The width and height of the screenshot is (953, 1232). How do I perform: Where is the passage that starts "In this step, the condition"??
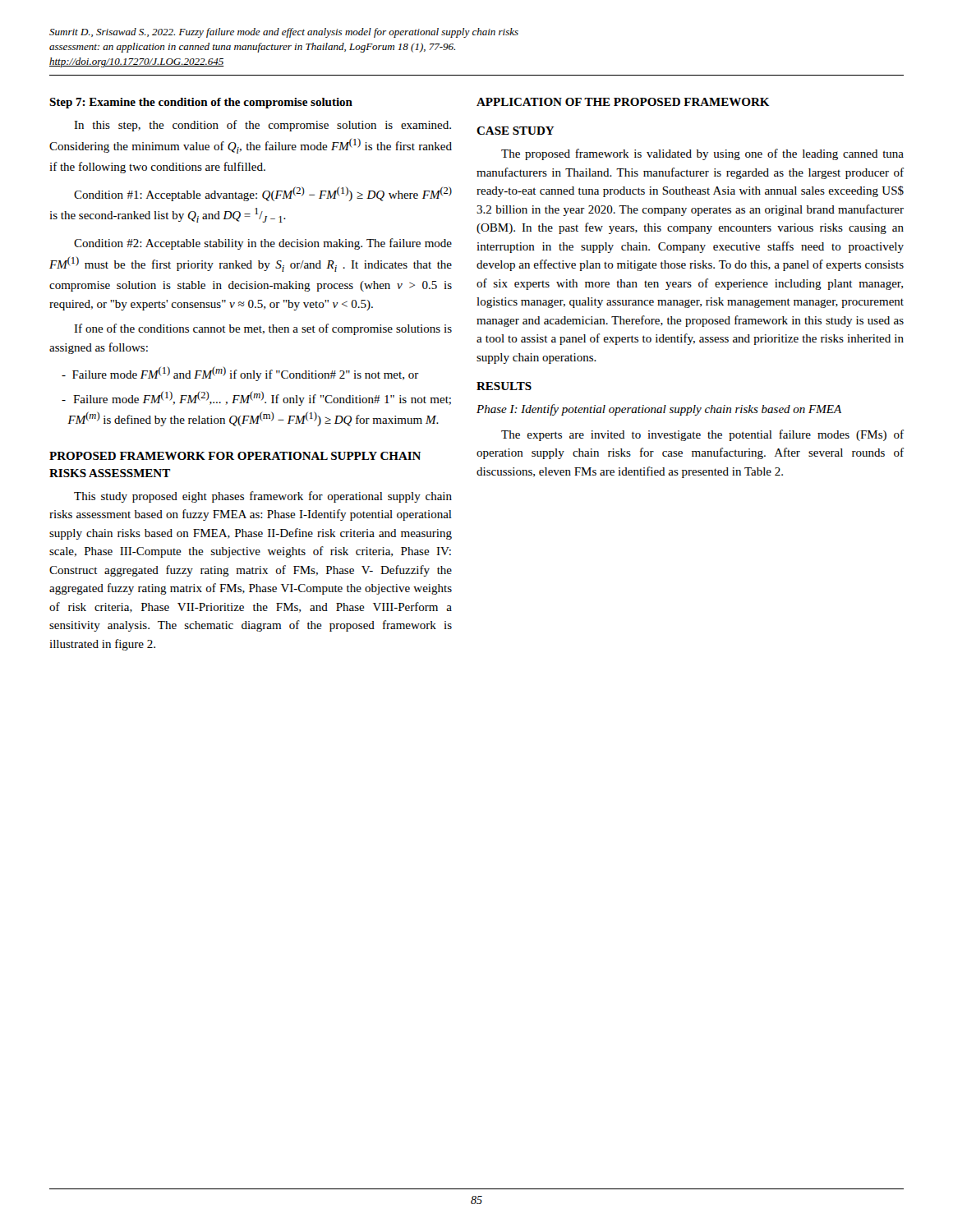pos(251,146)
